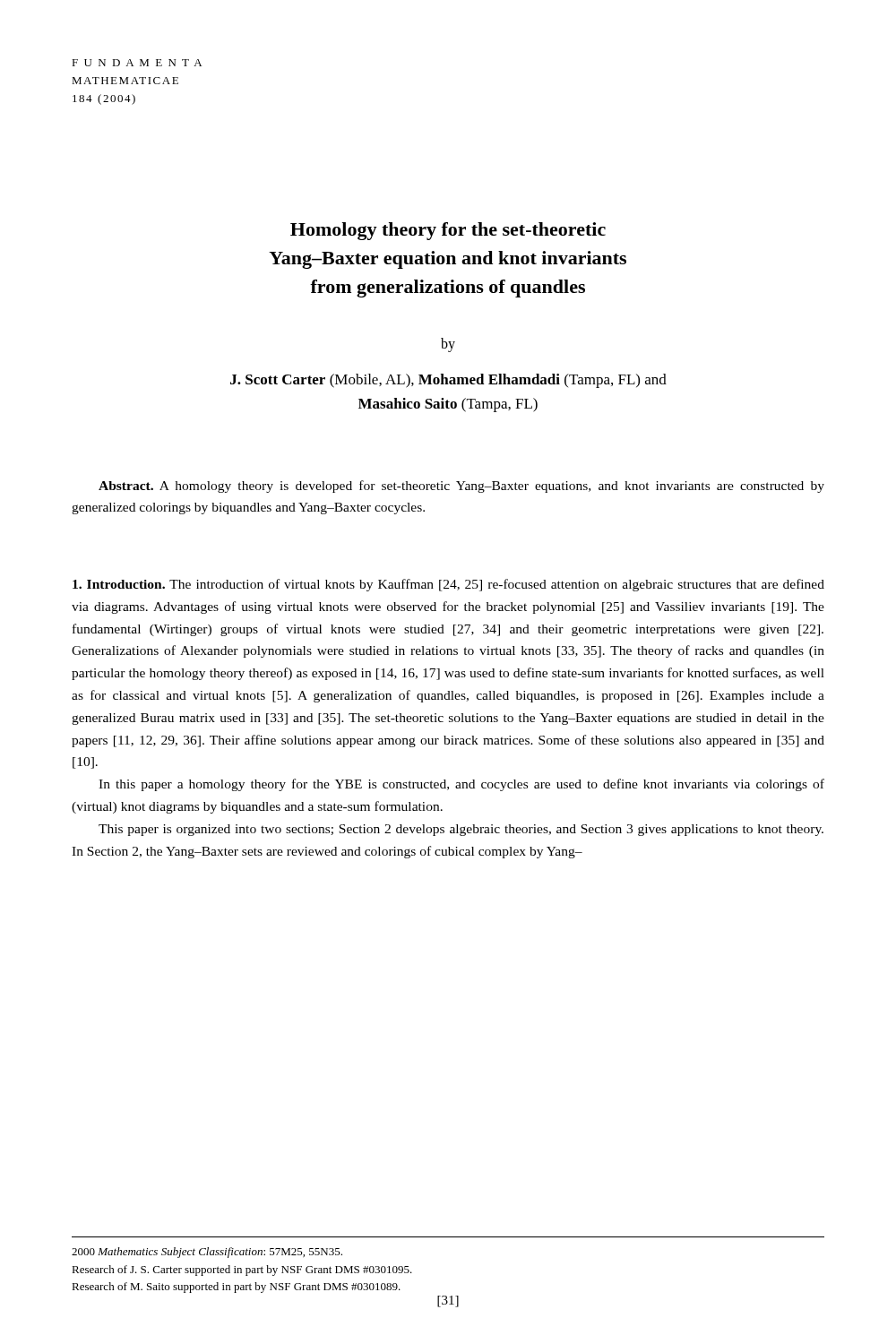The height and width of the screenshot is (1344, 896).
Task: Find the text block containing "Introduction. The introduction of"
Action: 448,718
